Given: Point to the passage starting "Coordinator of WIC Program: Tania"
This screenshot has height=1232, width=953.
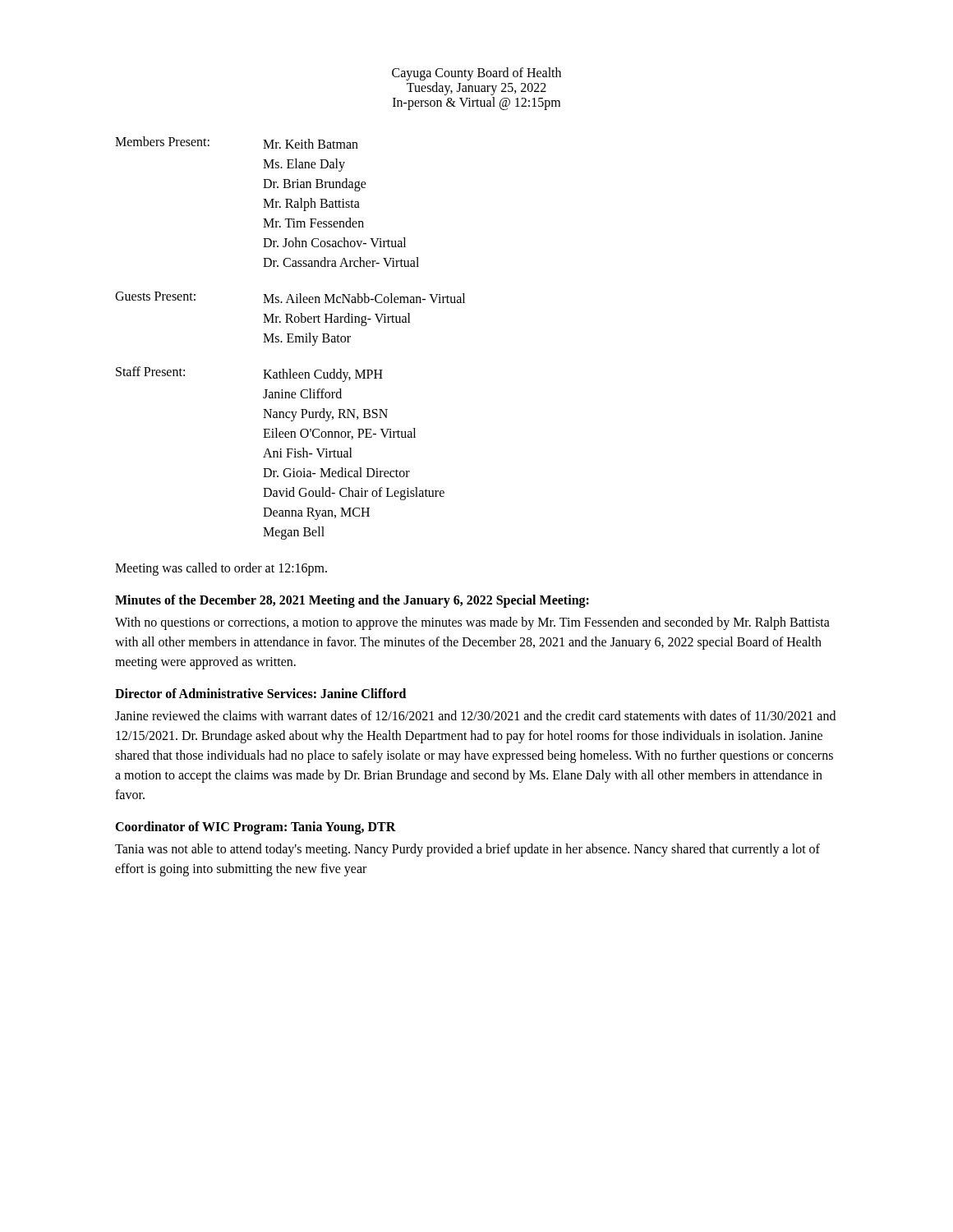Looking at the screenshot, I should (255, 827).
